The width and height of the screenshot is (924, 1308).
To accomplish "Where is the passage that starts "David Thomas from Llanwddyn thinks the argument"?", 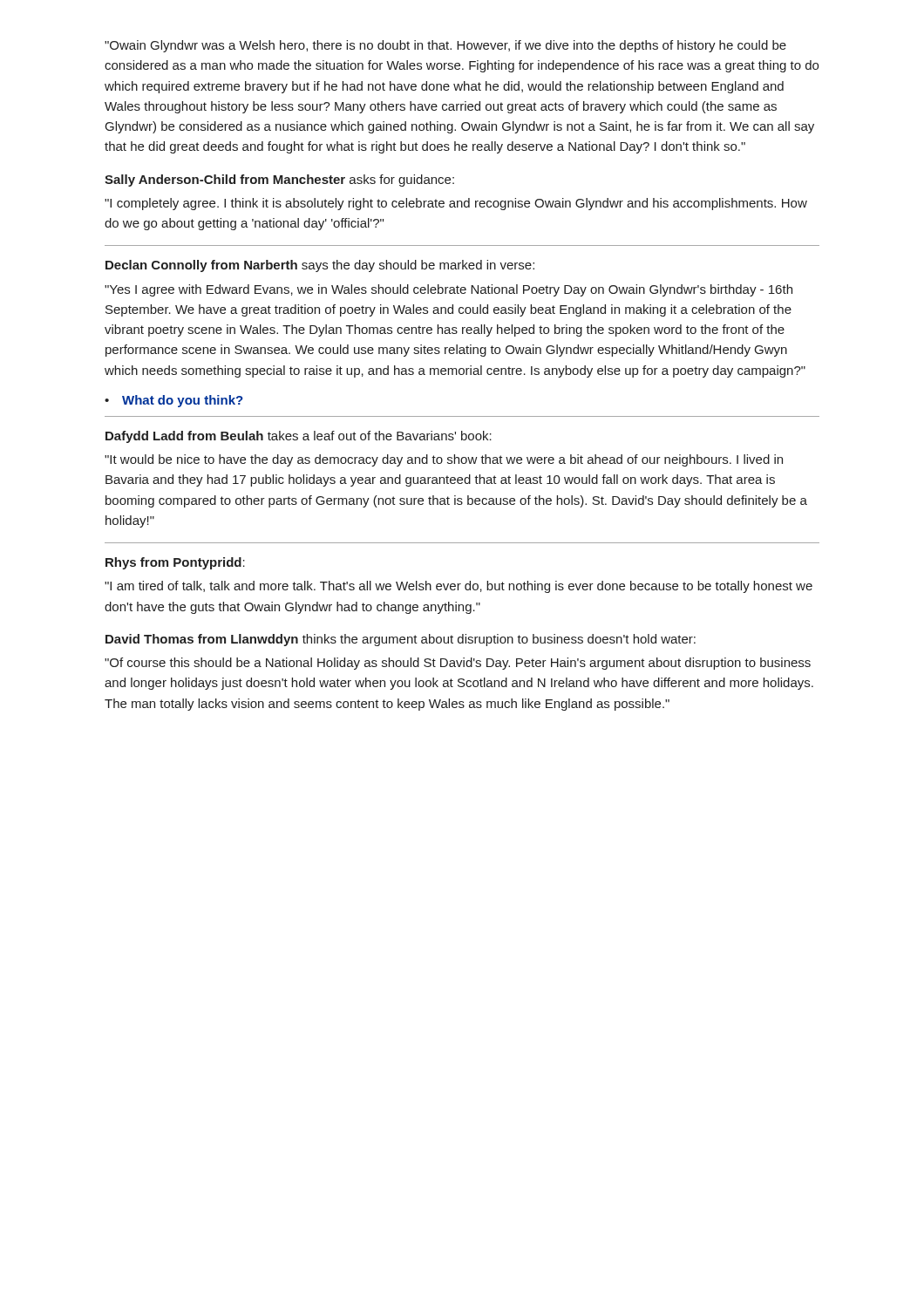I will (x=401, y=639).
